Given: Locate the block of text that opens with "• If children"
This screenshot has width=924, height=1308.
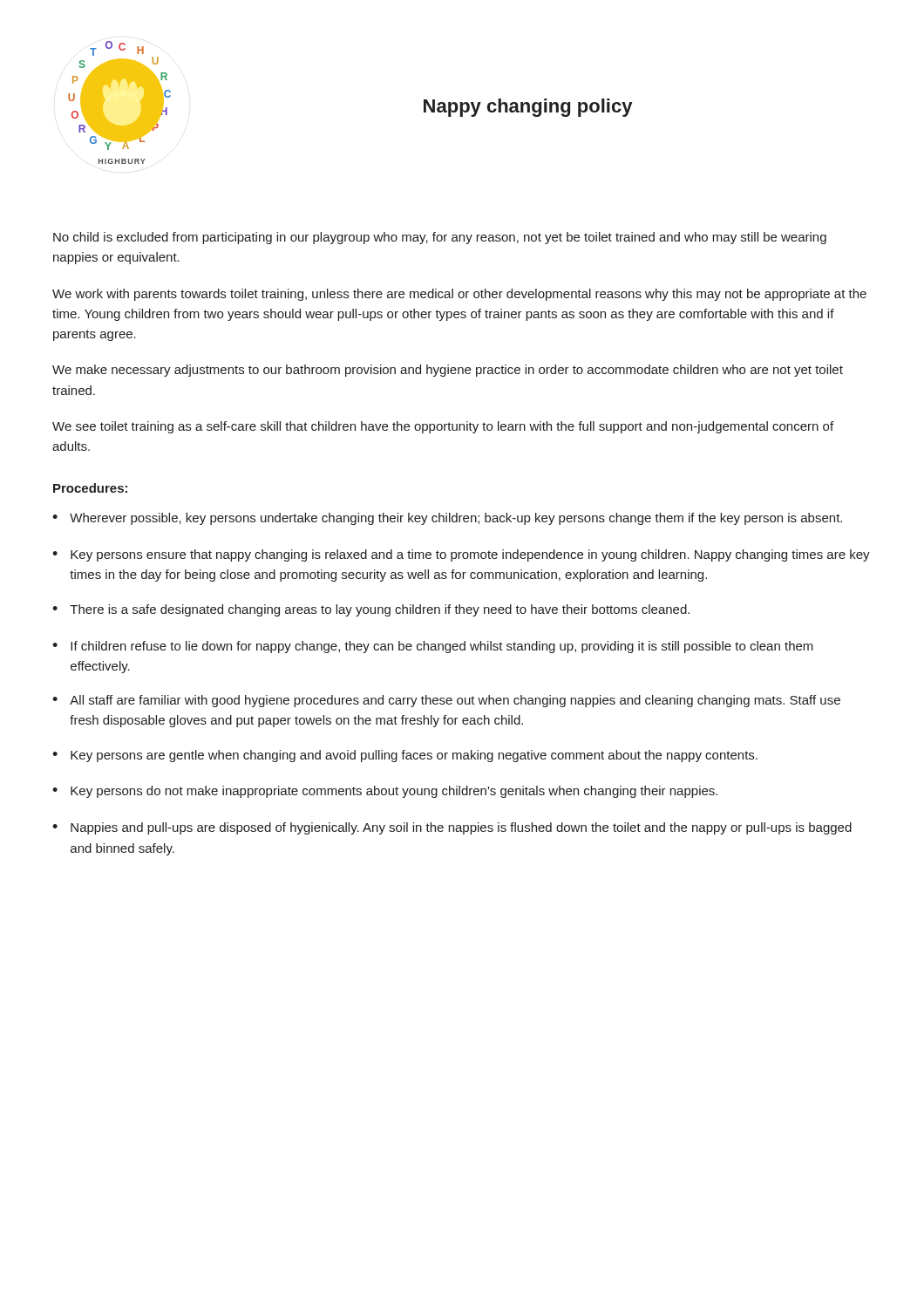Looking at the screenshot, I should tap(462, 656).
